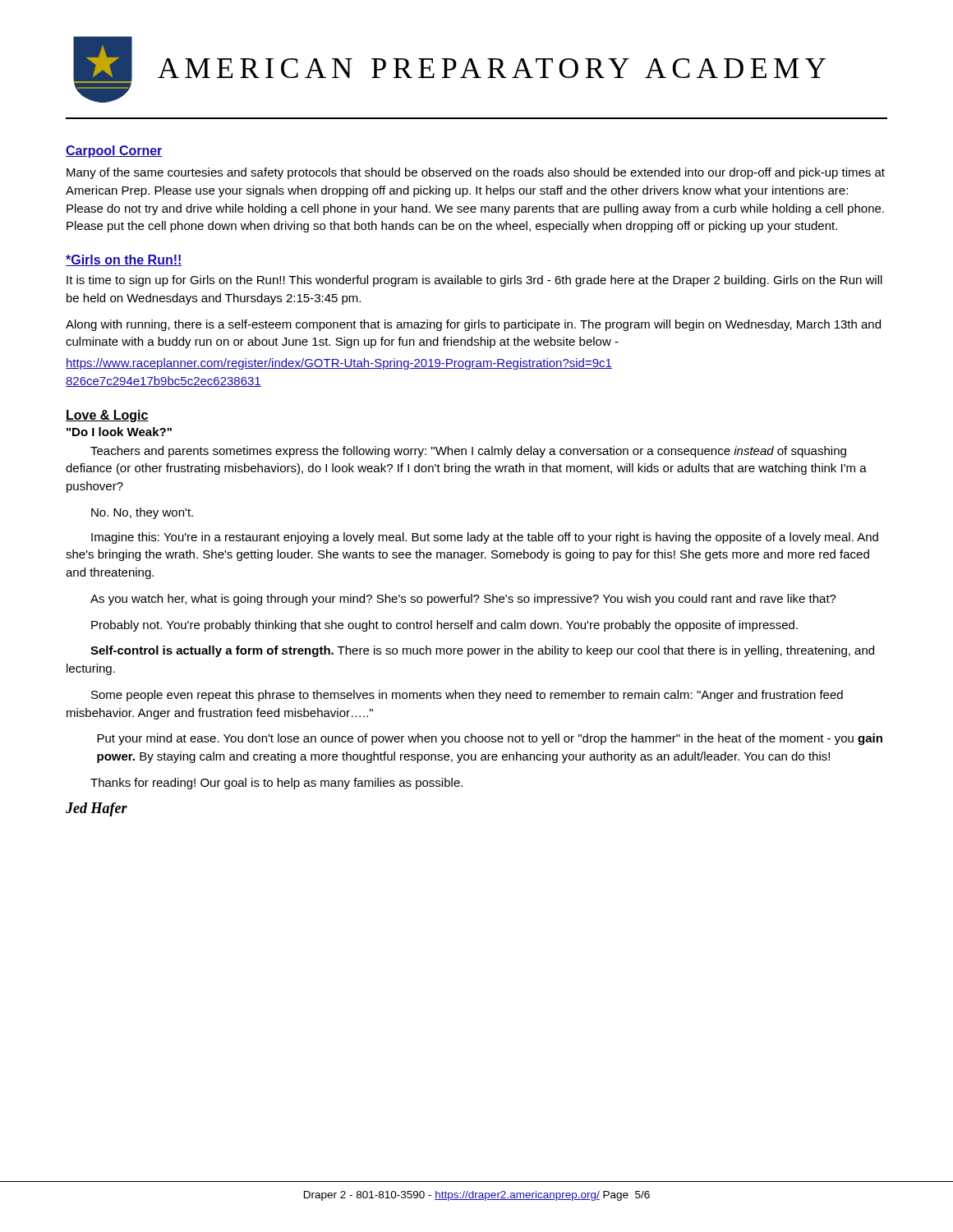953x1232 pixels.
Task: Navigate to the element starting "Along with running, there is a"
Action: tap(474, 333)
